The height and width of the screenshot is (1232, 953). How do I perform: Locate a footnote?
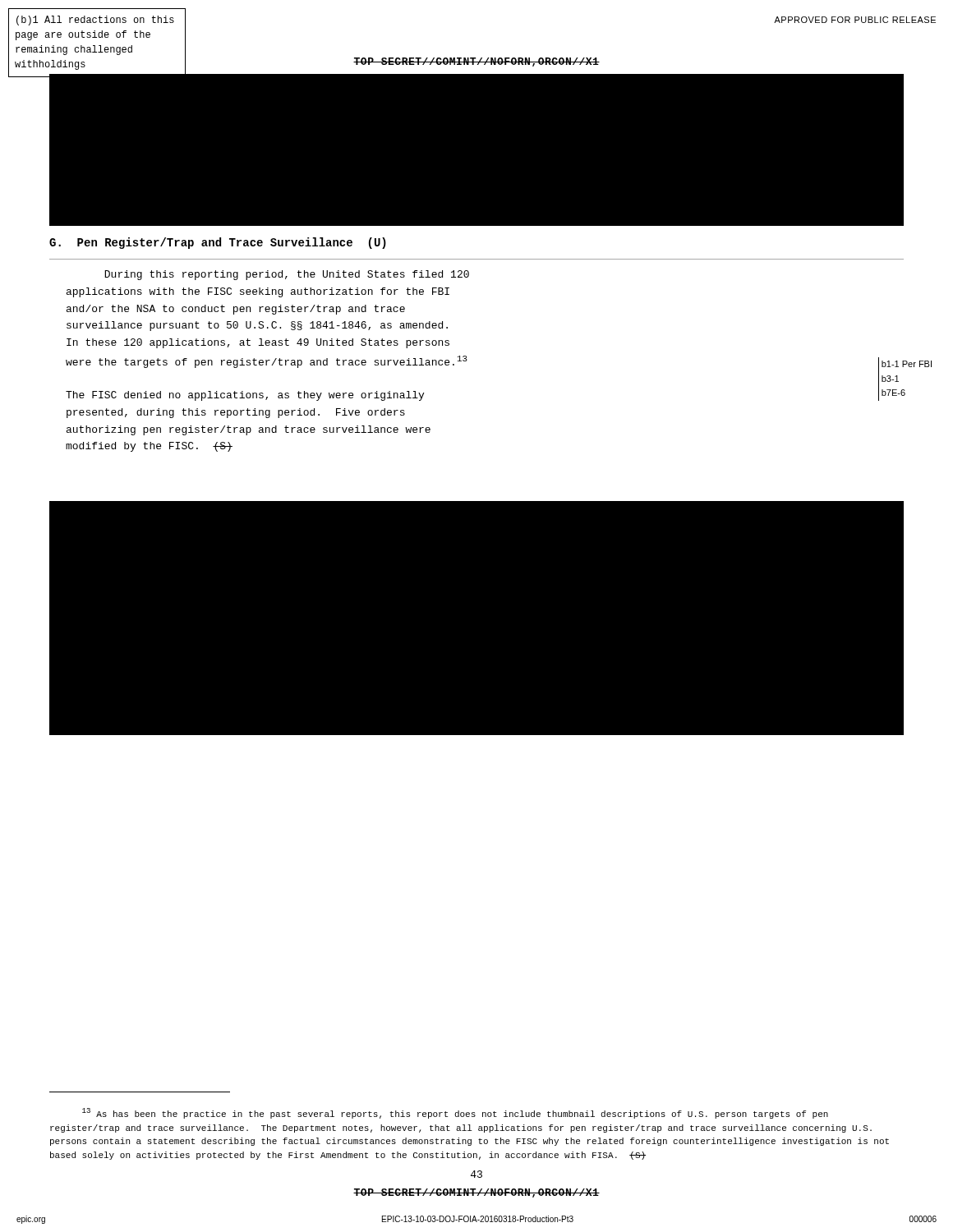[x=470, y=1133]
